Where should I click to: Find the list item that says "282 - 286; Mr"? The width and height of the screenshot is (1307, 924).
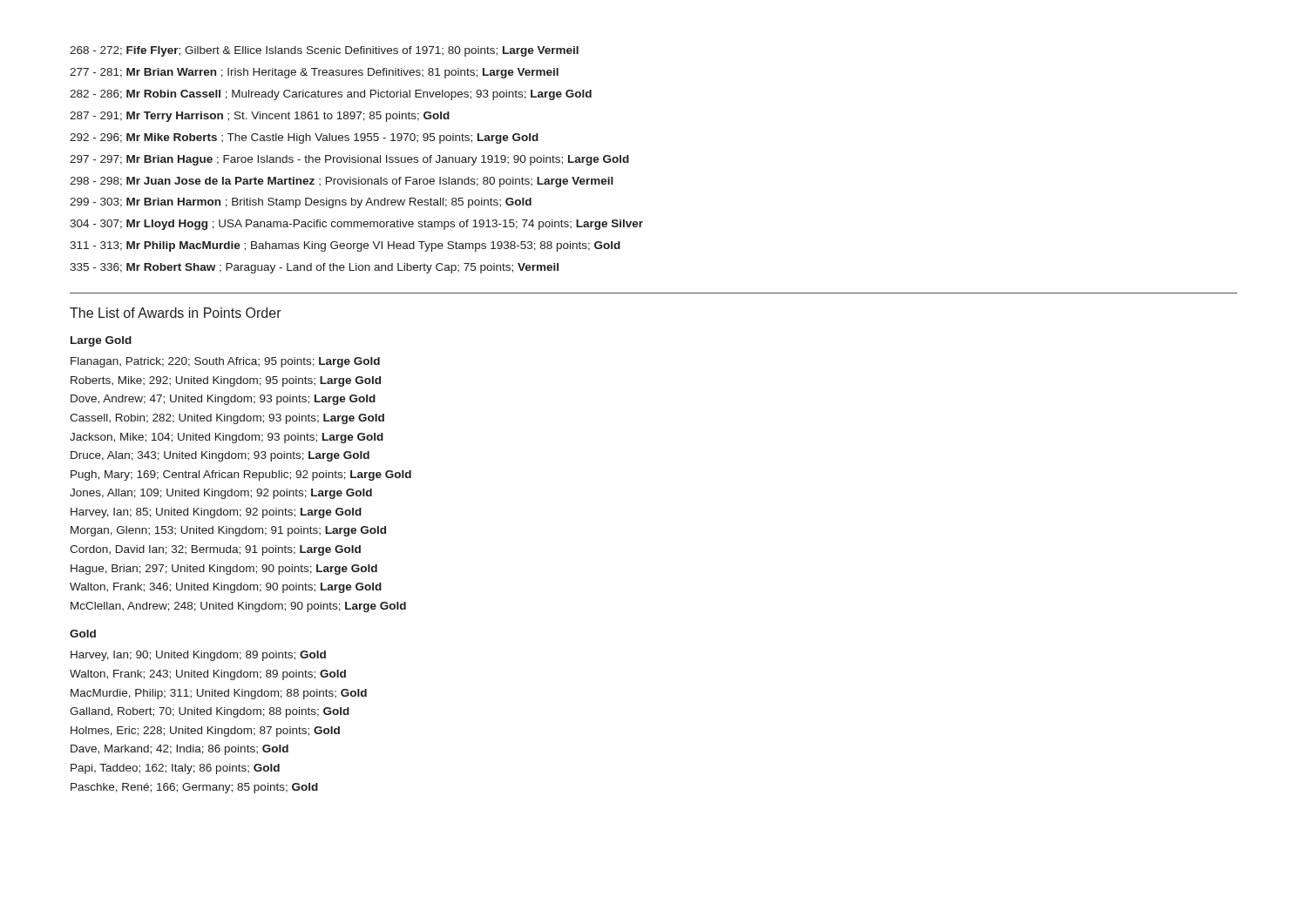coord(331,93)
